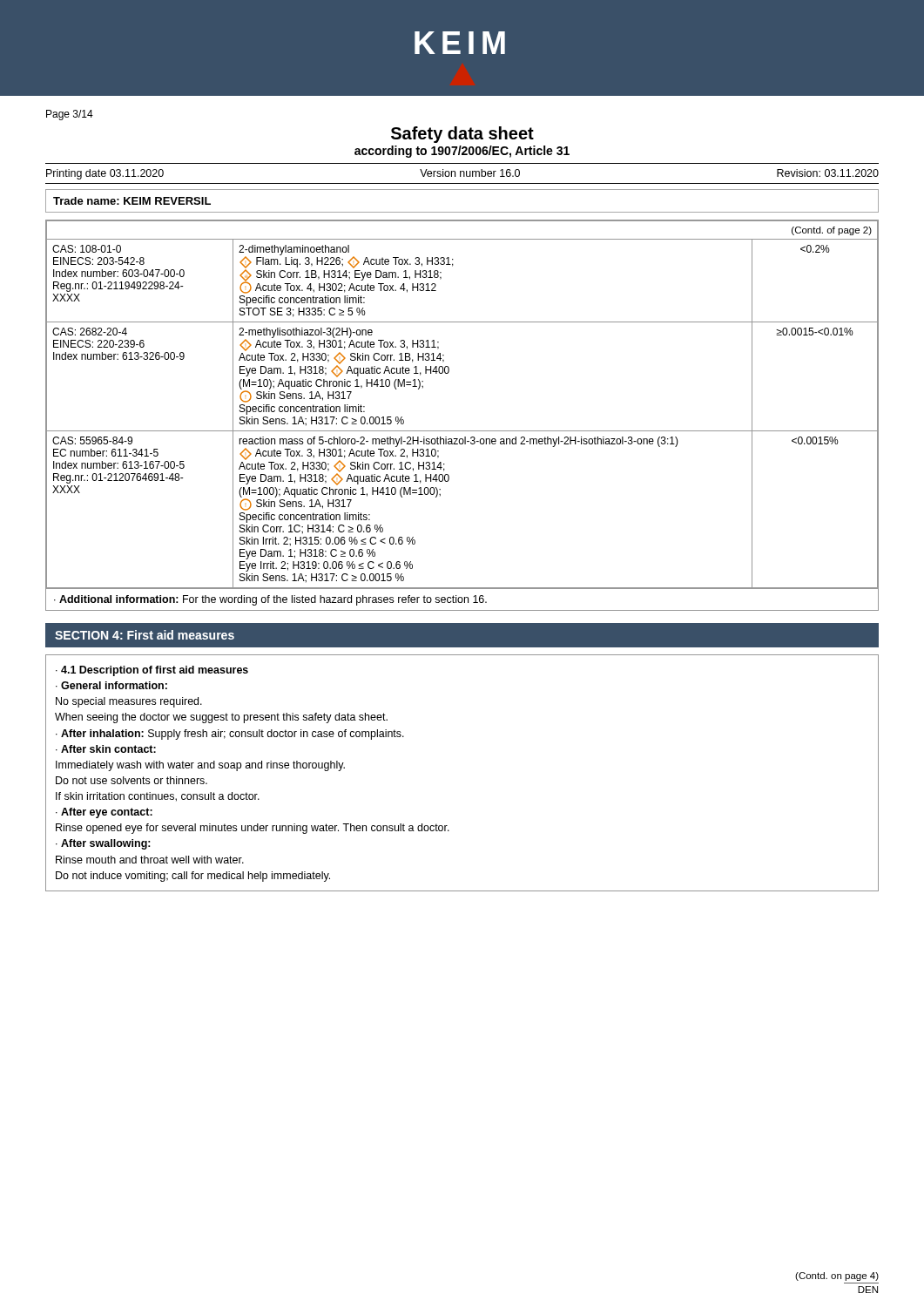Click on the list item with the text "· After eye contact:"

pos(252,820)
